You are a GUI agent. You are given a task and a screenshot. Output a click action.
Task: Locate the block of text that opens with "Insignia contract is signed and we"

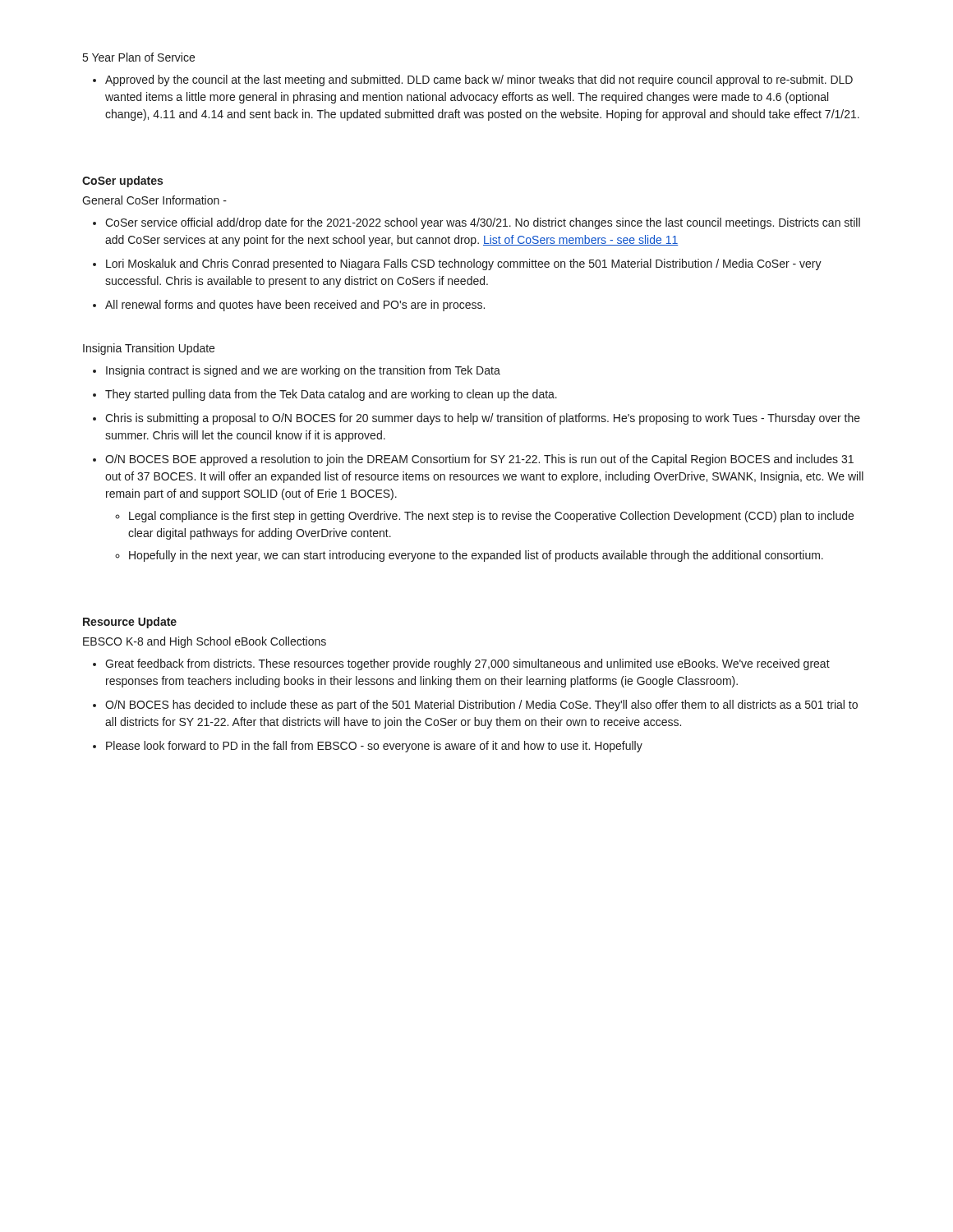303,370
